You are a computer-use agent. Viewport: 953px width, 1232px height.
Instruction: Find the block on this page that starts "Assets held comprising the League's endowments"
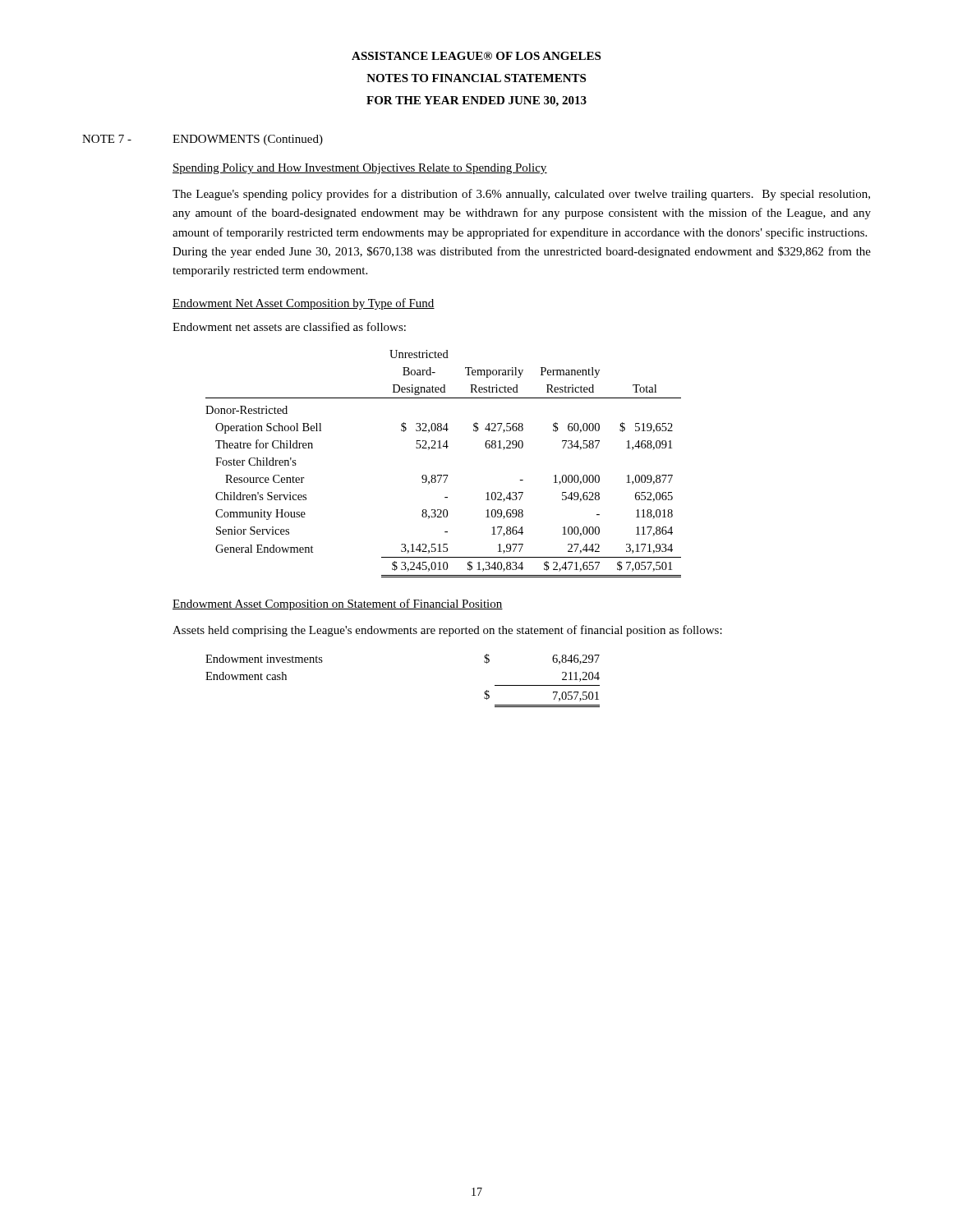(x=448, y=630)
